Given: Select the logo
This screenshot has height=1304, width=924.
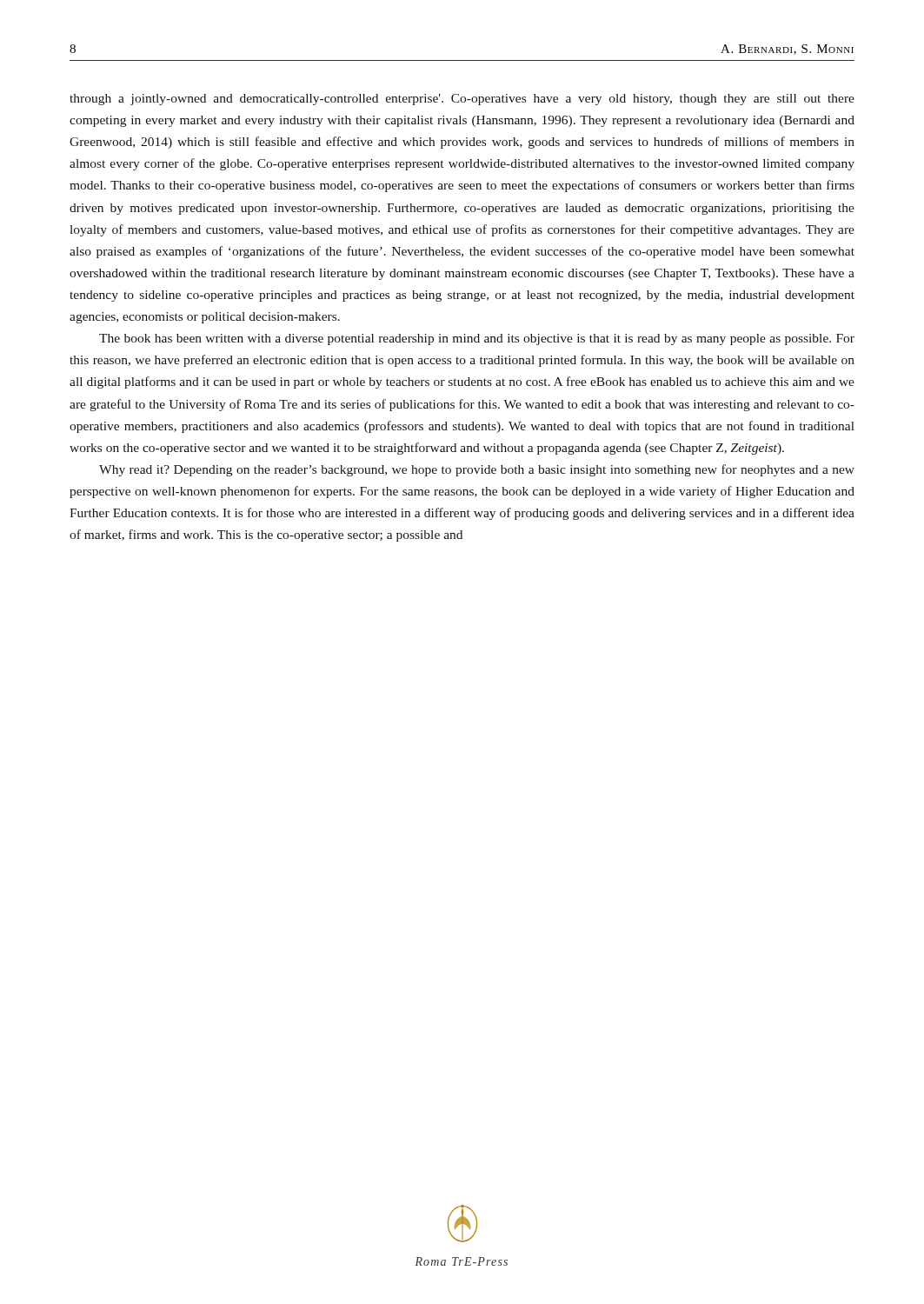Looking at the screenshot, I should point(462,1234).
